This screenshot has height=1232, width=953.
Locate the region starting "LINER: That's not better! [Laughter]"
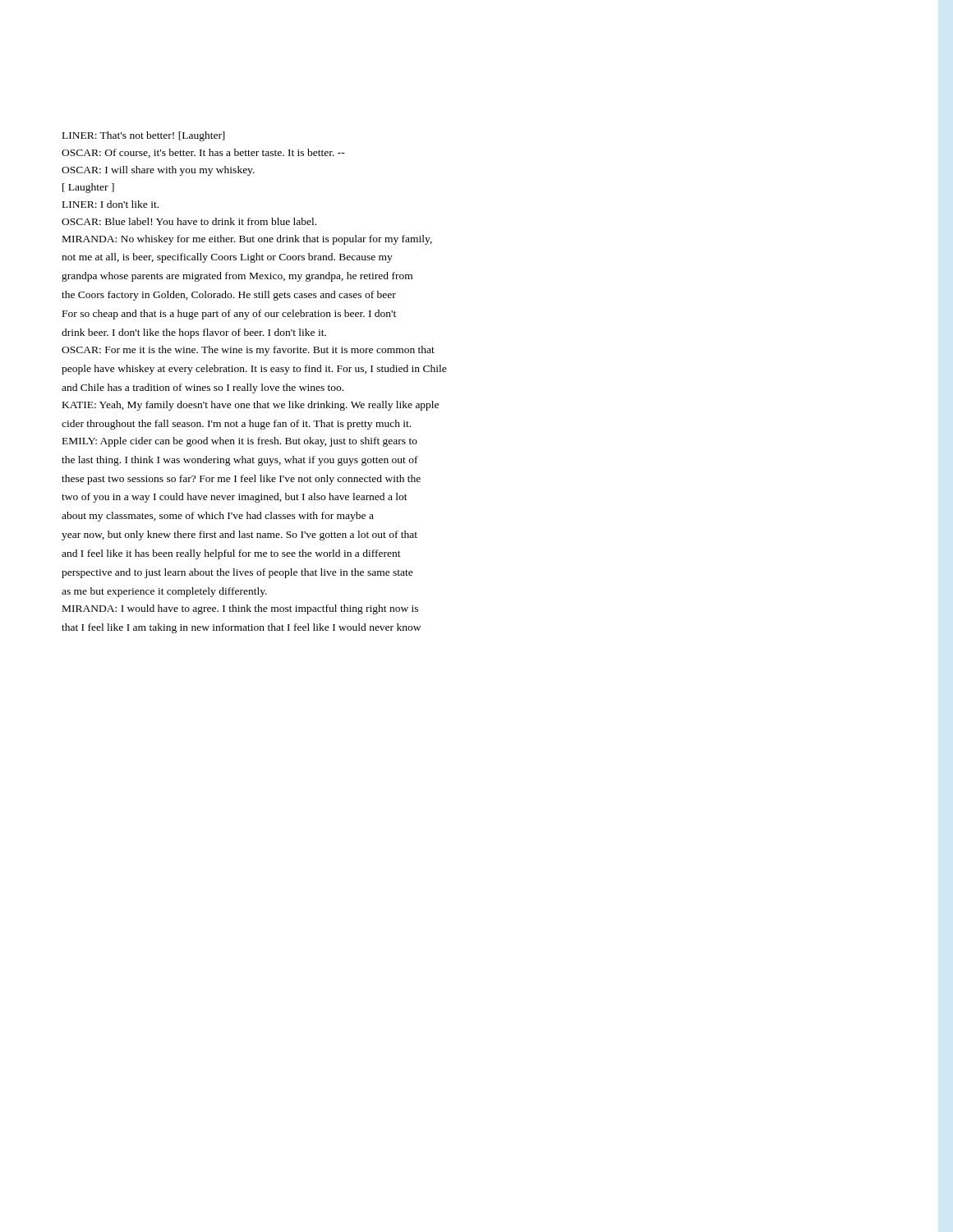click(x=144, y=136)
